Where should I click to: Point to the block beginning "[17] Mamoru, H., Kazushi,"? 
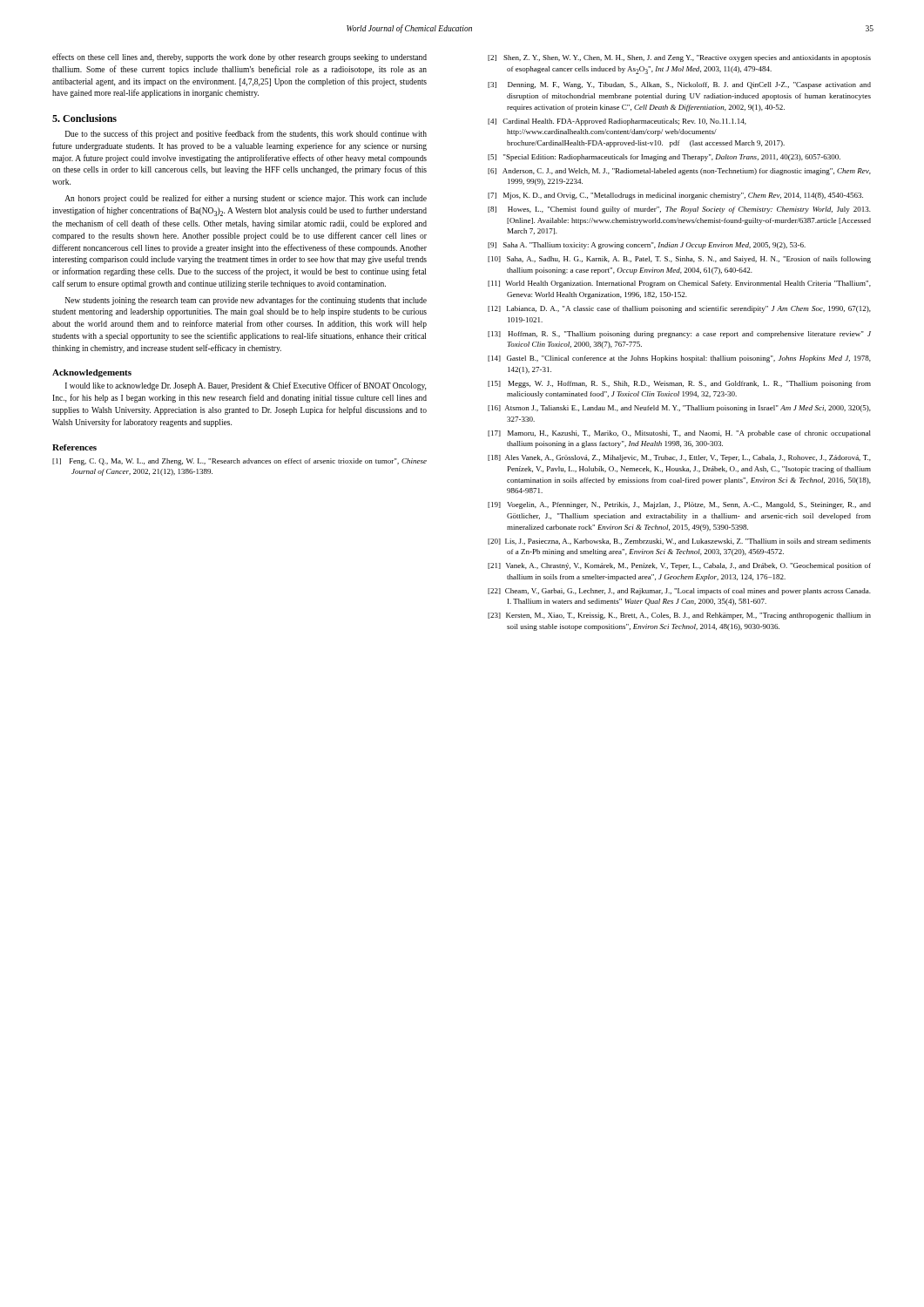679,438
